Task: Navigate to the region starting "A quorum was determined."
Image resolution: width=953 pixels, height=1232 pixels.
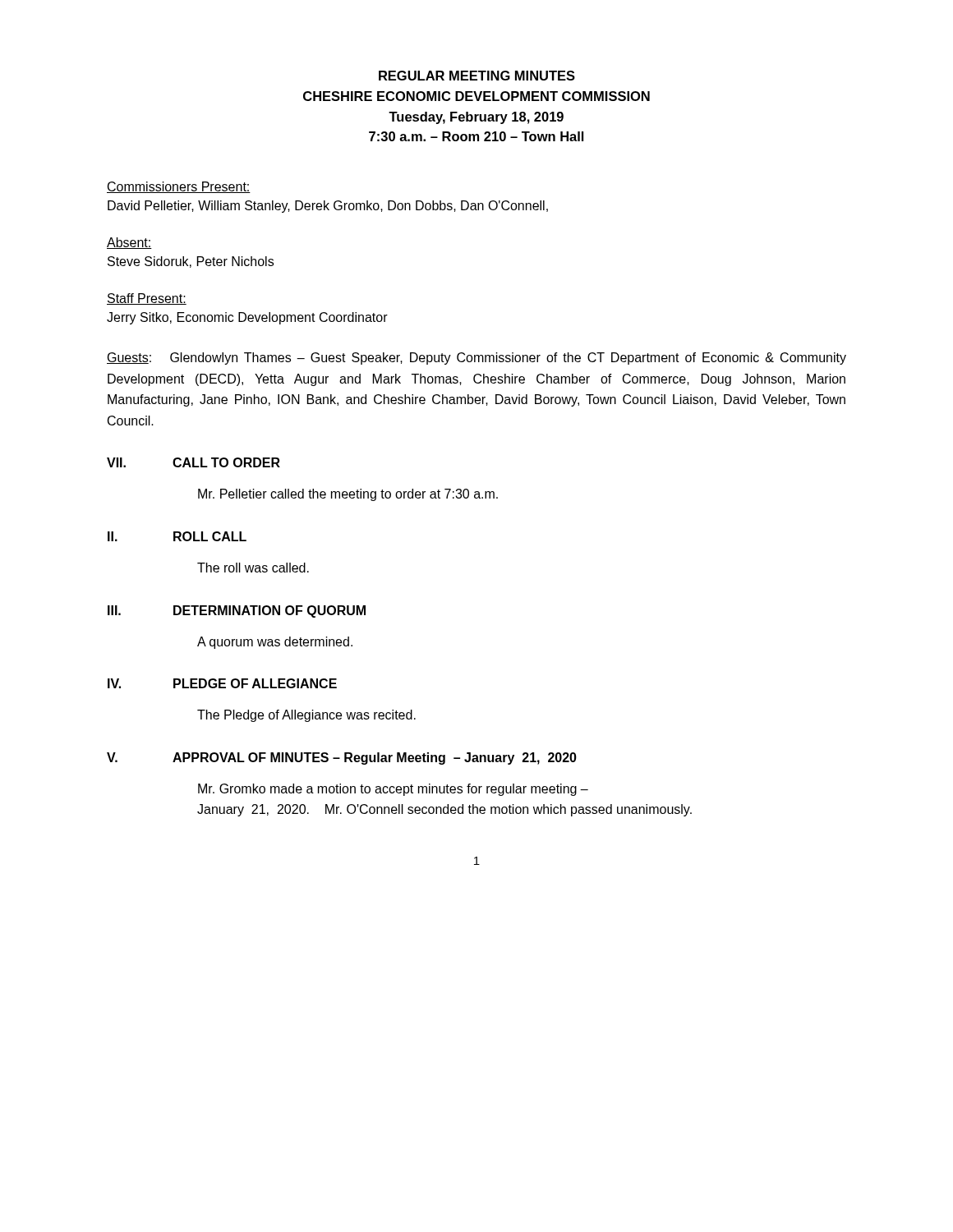Action: 275,642
